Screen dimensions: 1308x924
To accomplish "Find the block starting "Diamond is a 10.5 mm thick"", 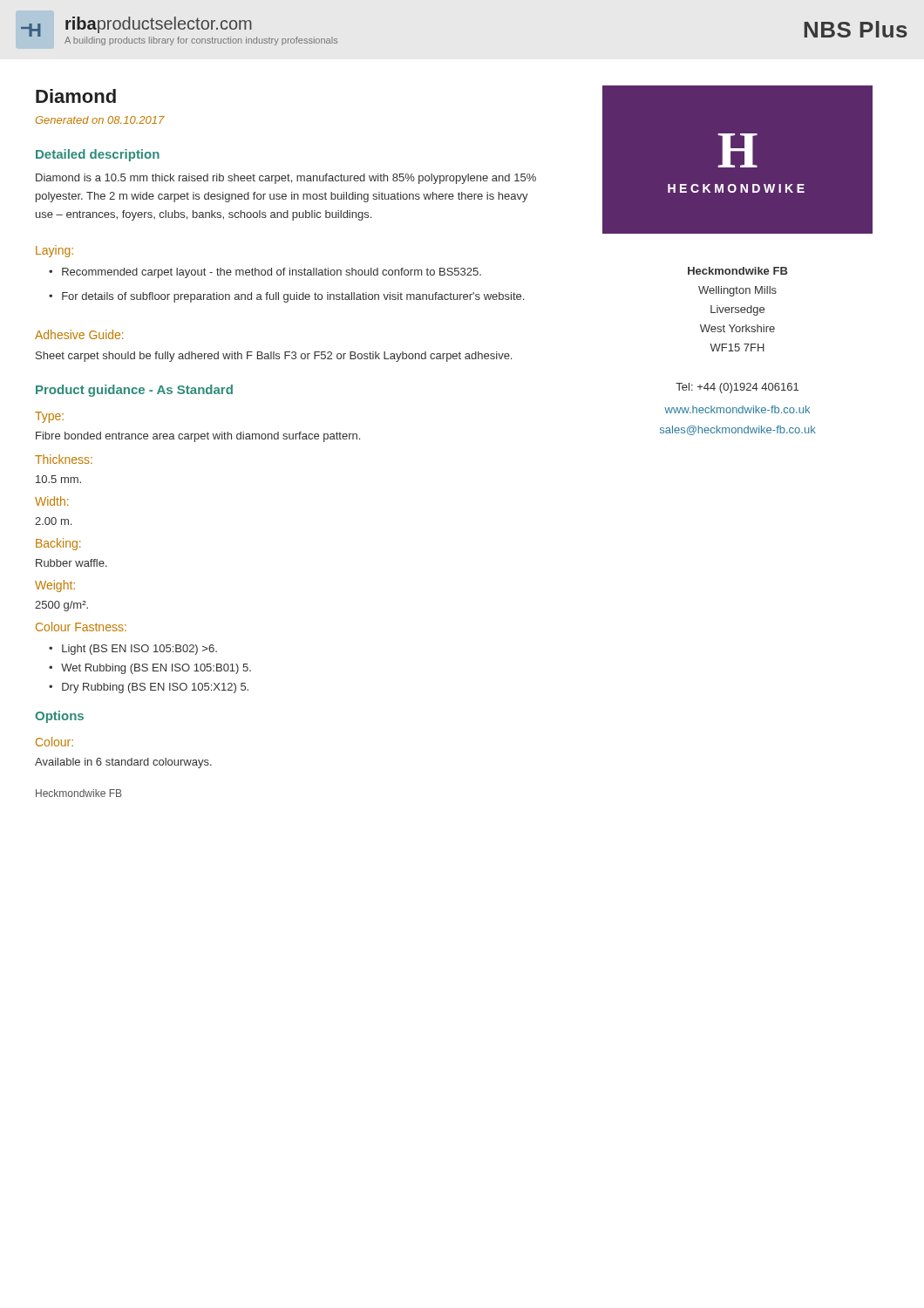I will click(x=286, y=196).
